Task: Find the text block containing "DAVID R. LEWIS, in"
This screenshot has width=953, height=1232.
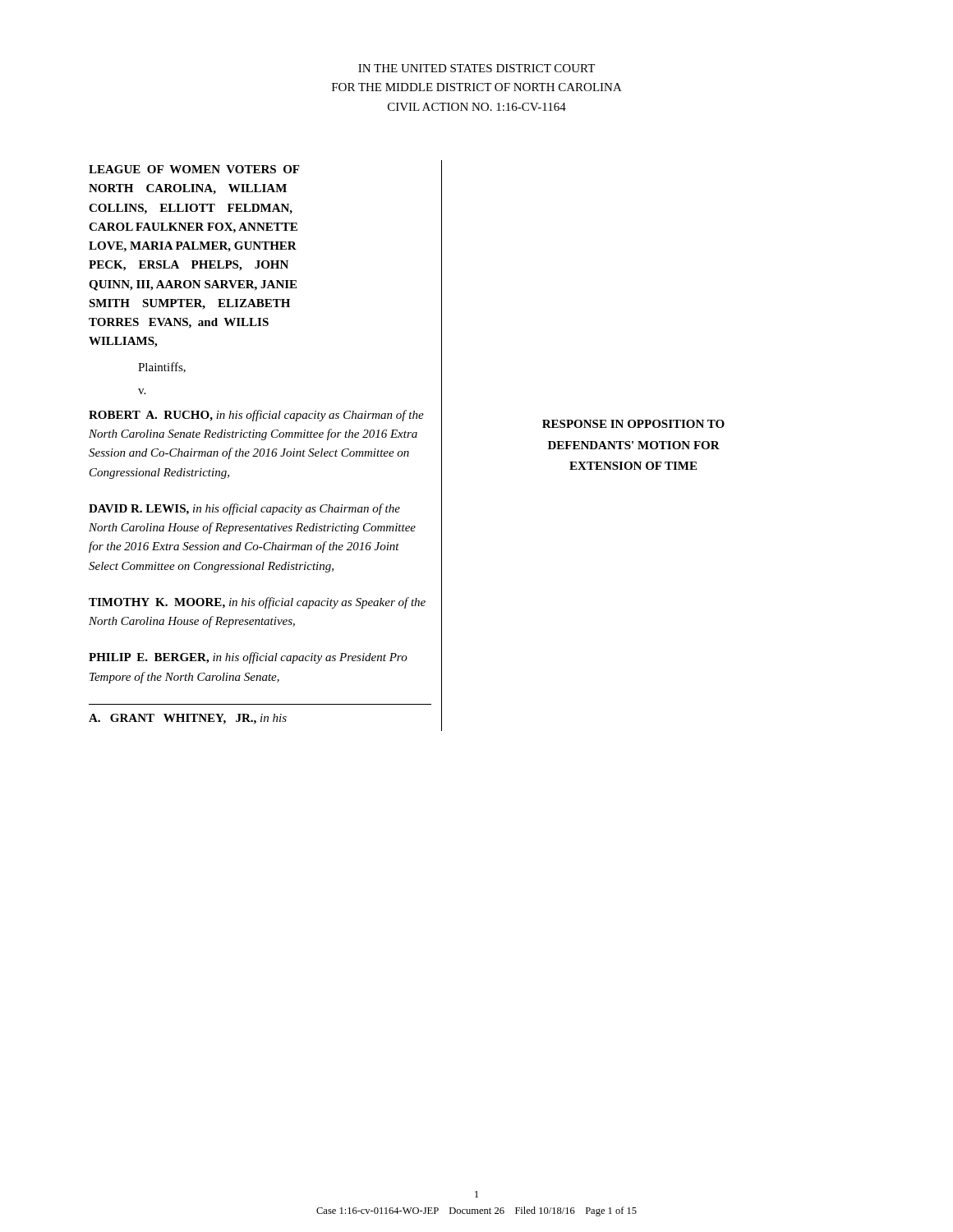Action: coord(252,537)
